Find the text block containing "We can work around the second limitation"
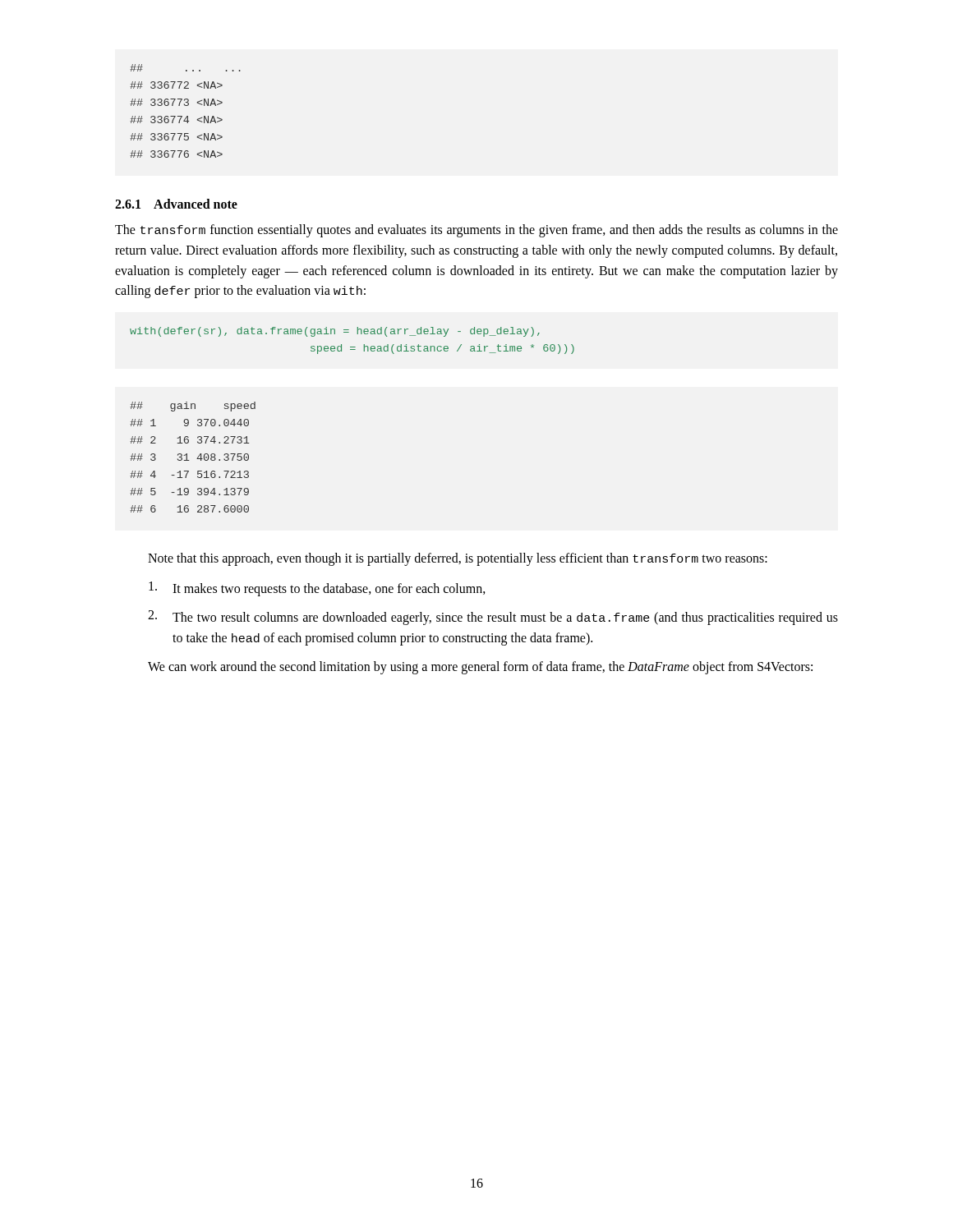This screenshot has width=953, height=1232. pos(493,668)
